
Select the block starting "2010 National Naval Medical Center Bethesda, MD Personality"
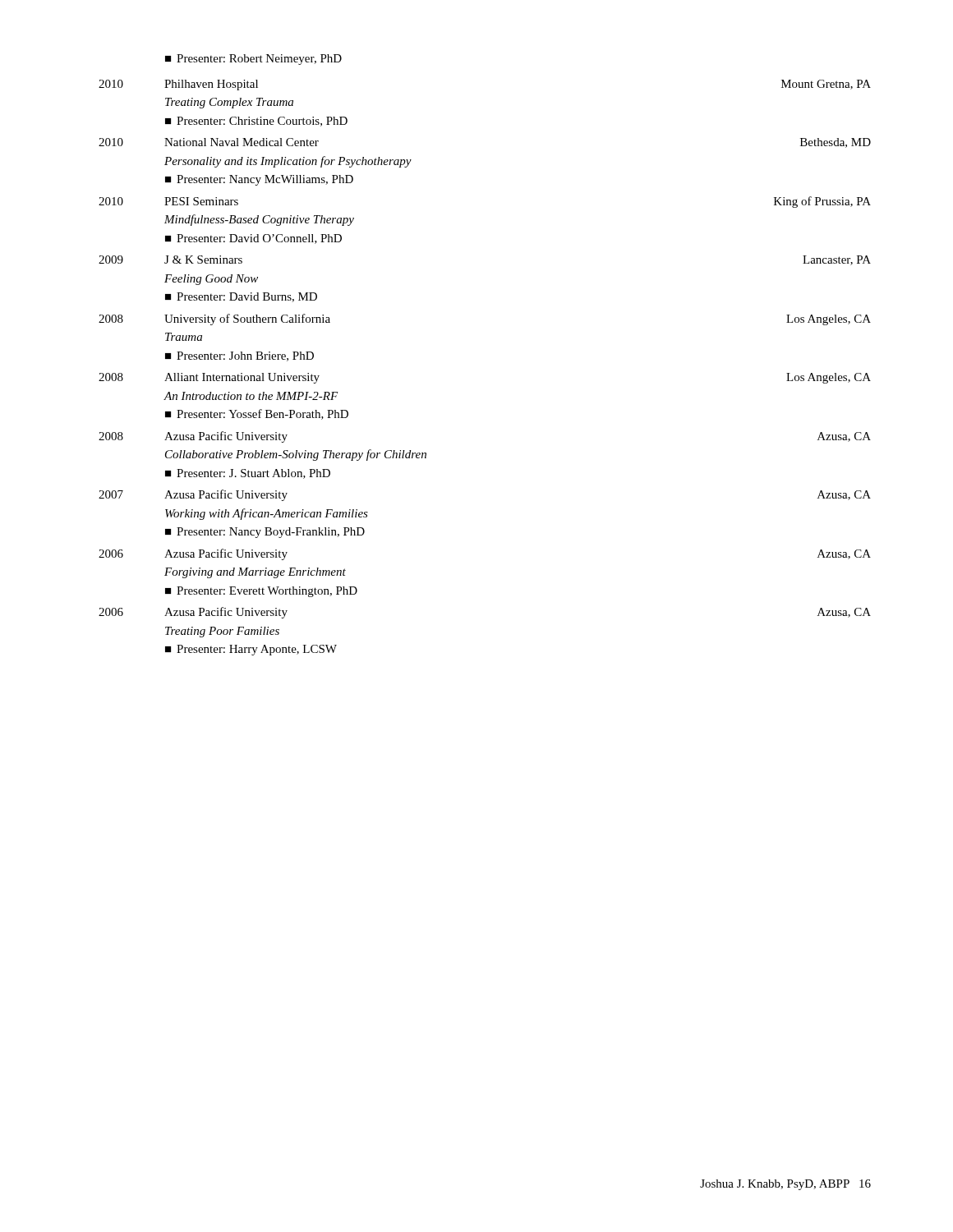pyautogui.click(x=106, y=143)
